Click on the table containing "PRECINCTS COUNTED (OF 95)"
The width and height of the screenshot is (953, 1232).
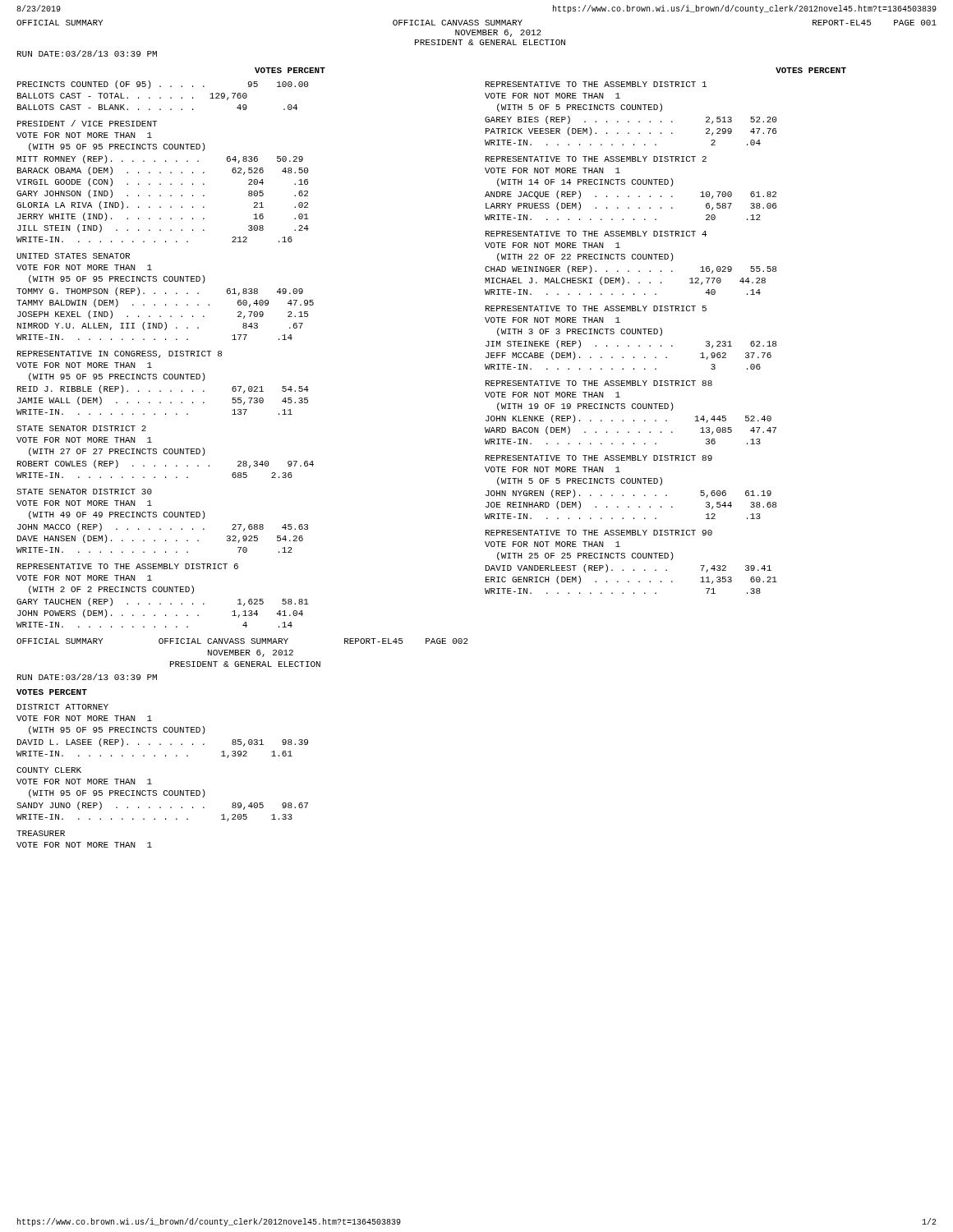242,96
